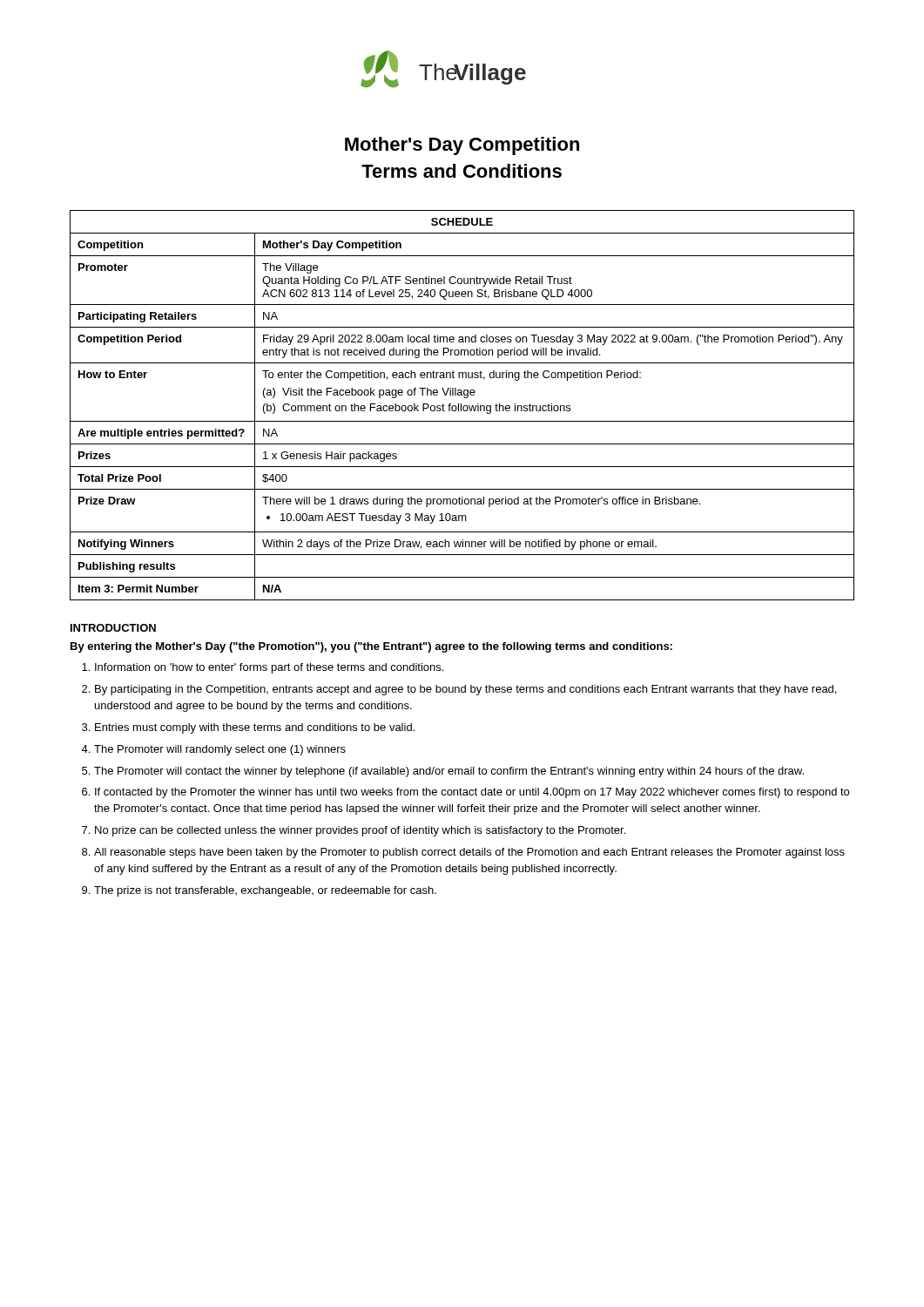Locate the logo

point(462,75)
